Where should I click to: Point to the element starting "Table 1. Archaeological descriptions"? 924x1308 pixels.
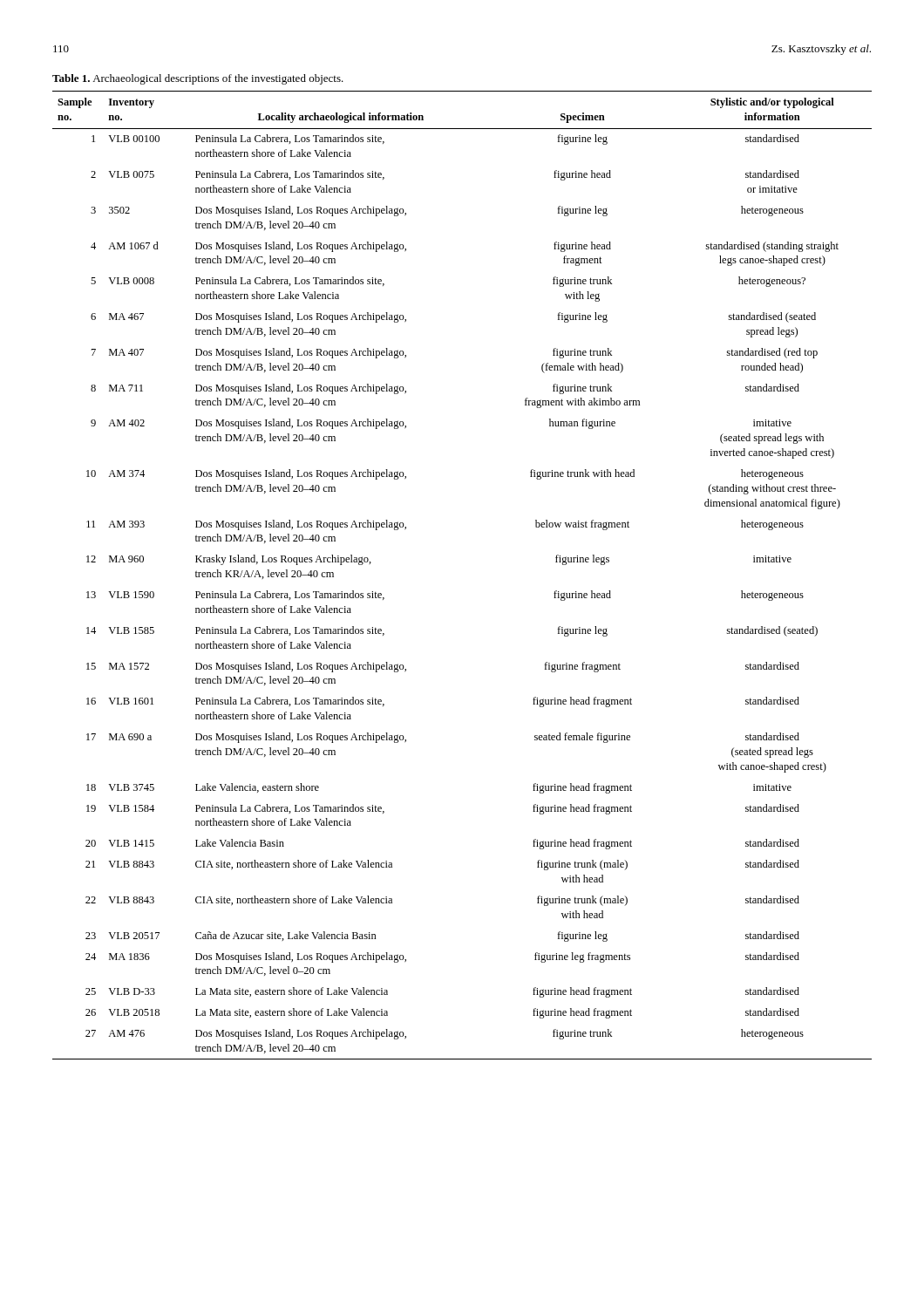pos(198,78)
